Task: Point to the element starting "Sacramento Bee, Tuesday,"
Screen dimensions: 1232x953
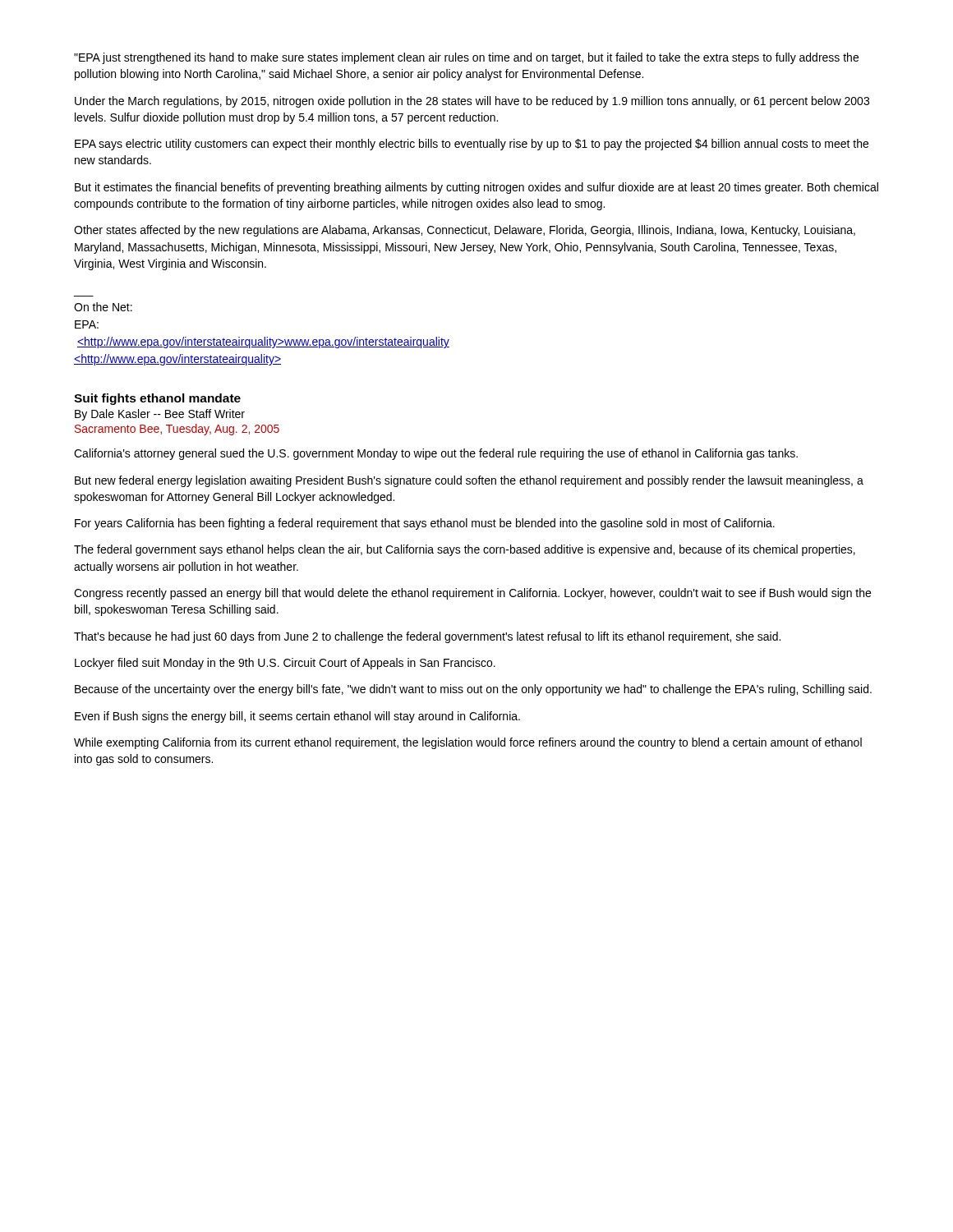Action: 177,429
